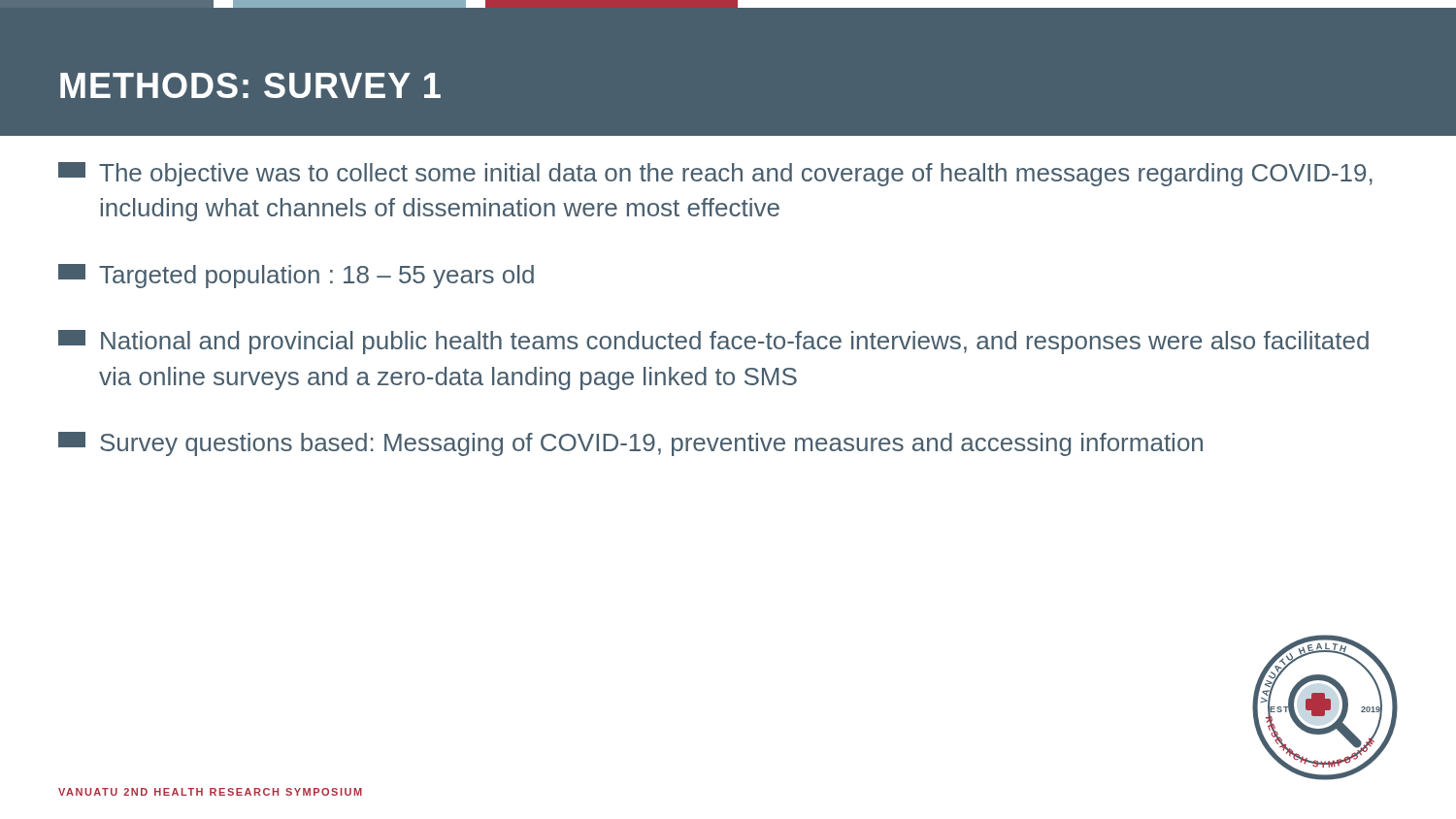Point to the passage starting "National and provincial public"

(728, 359)
